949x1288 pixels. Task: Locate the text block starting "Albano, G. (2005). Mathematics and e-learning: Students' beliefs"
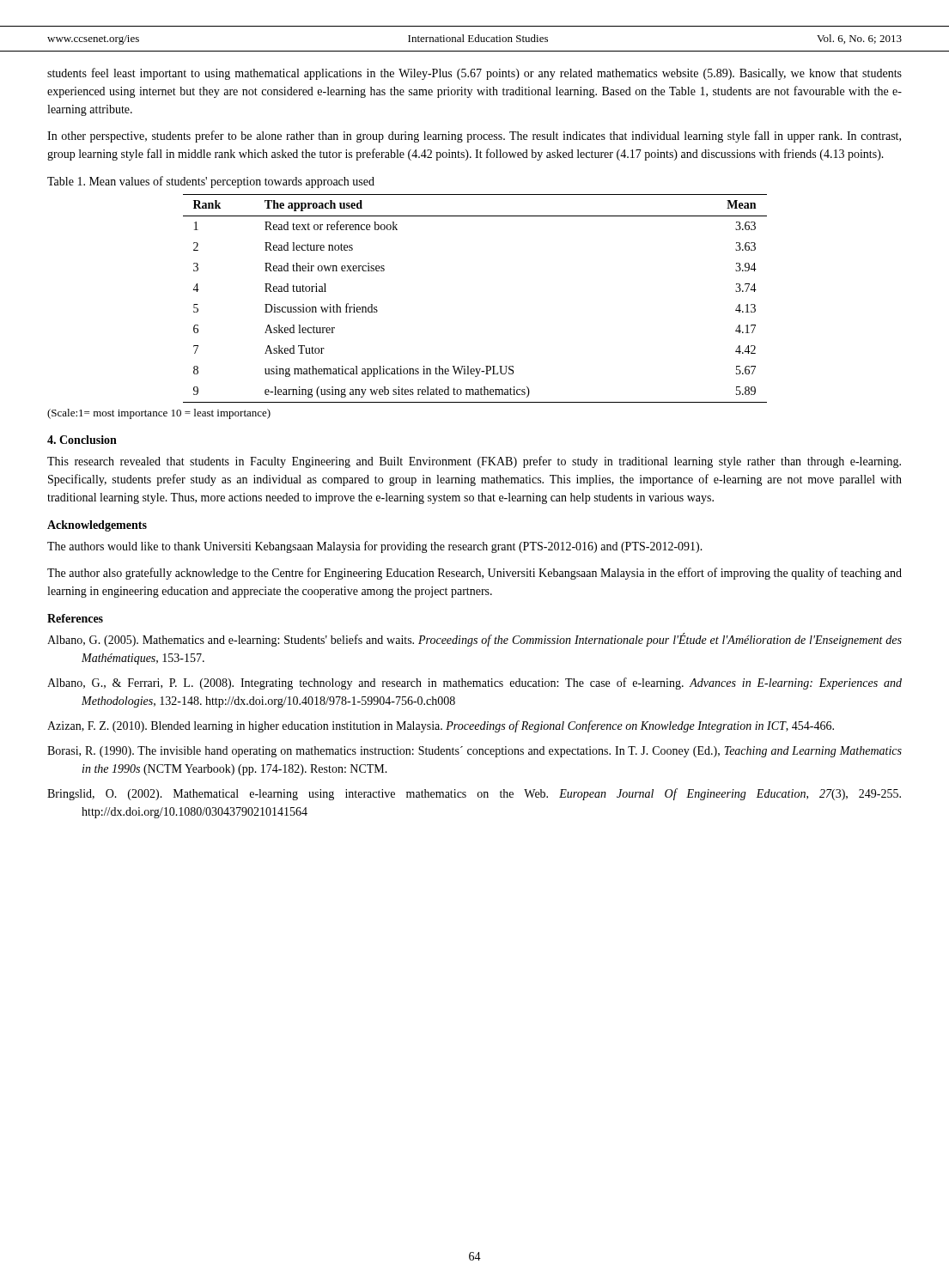click(x=474, y=649)
